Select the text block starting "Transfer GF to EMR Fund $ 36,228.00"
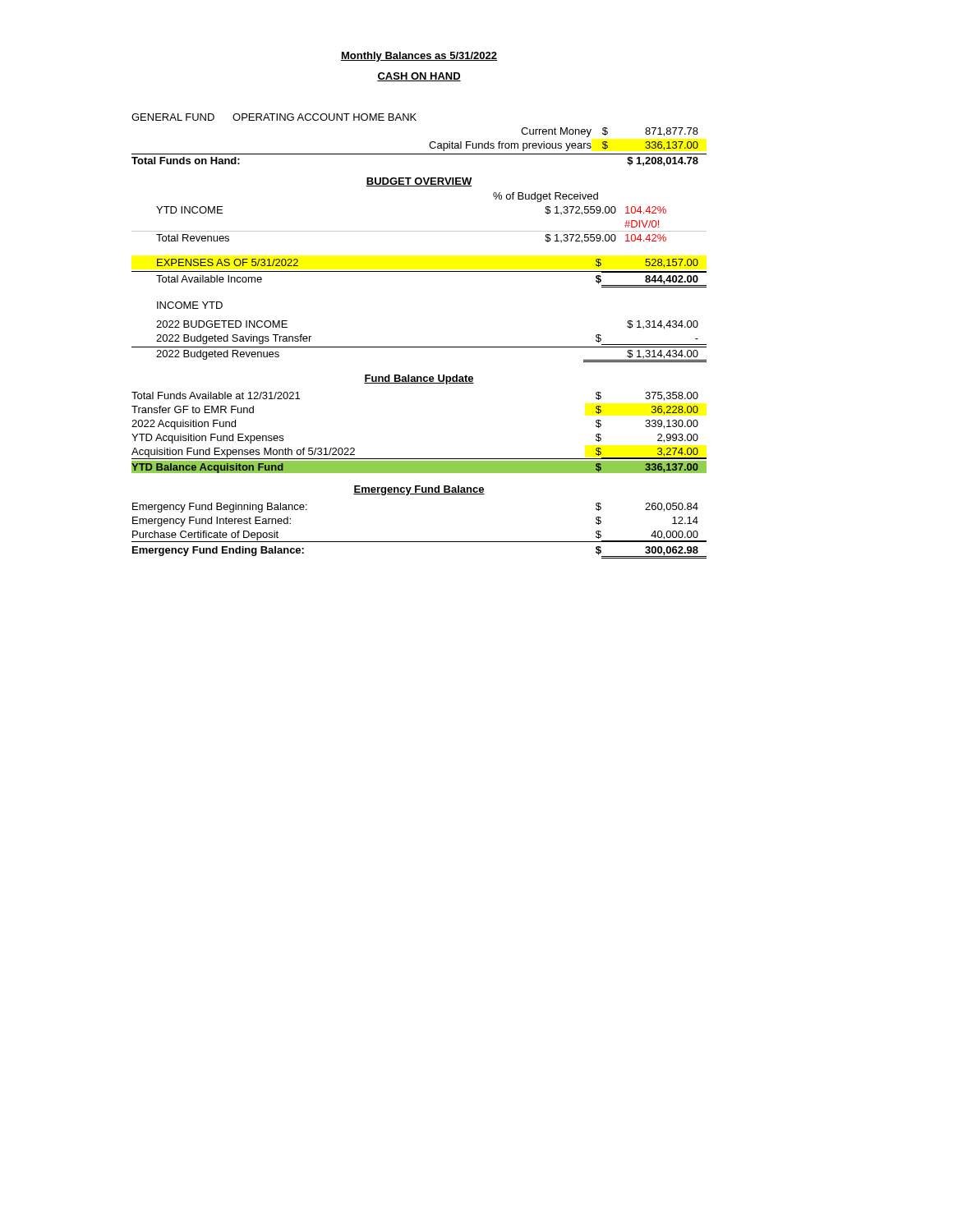The width and height of the screenshot is (953, 1232). (x=196, y=410)
